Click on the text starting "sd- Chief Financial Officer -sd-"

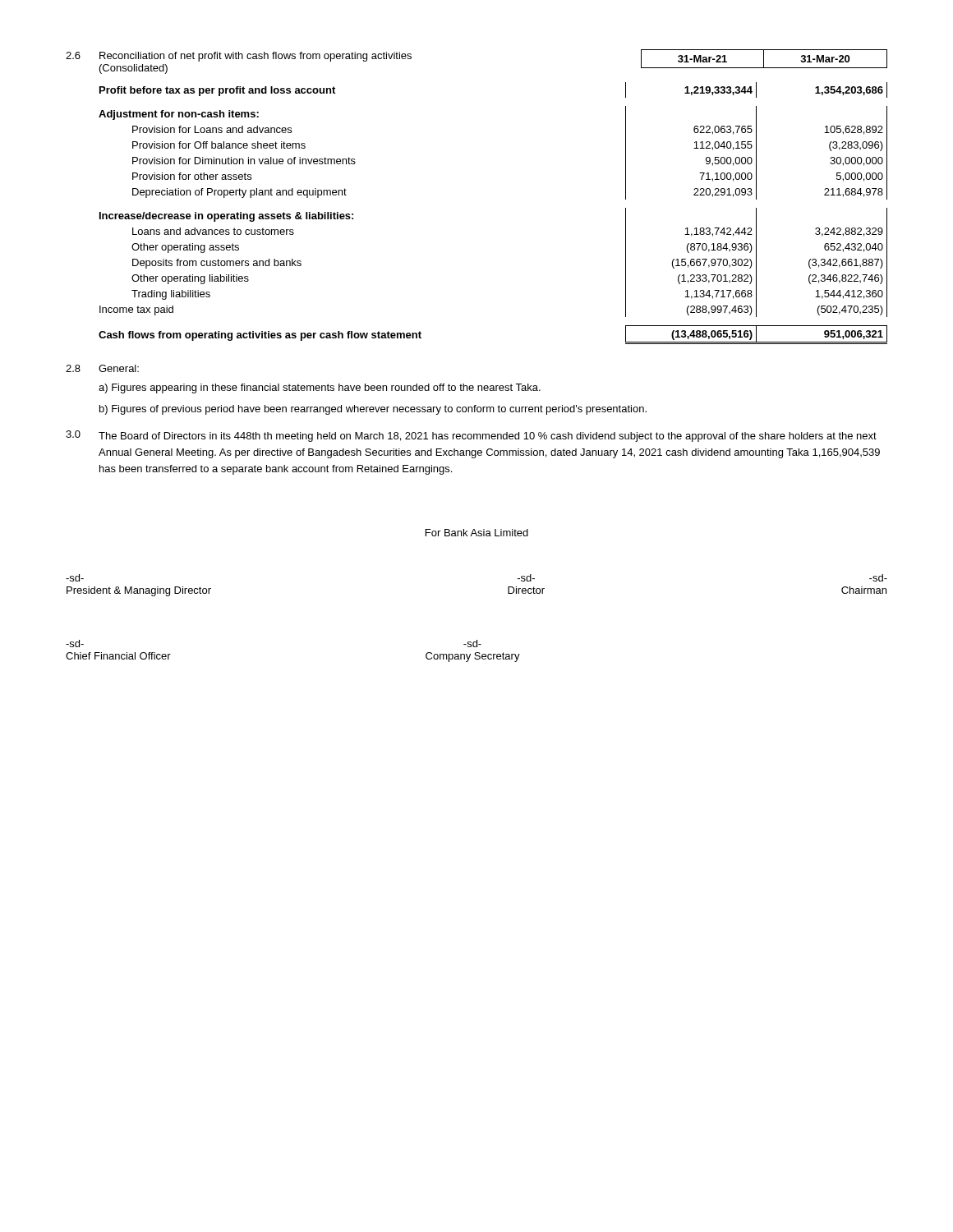click(x=76, y=644)
